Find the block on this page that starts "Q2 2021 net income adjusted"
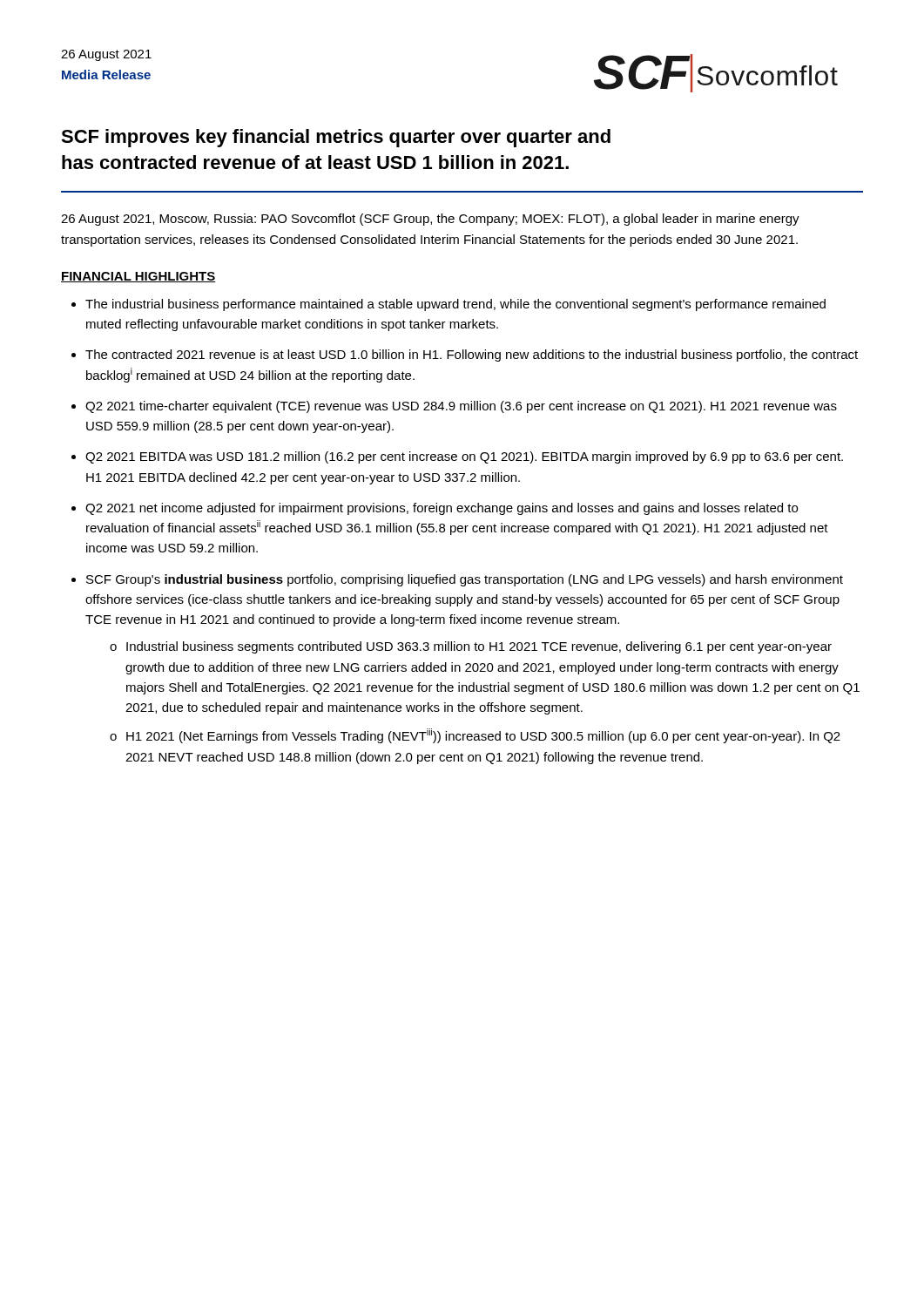The width and height of the screenshot is (924, 1307). 457,528
